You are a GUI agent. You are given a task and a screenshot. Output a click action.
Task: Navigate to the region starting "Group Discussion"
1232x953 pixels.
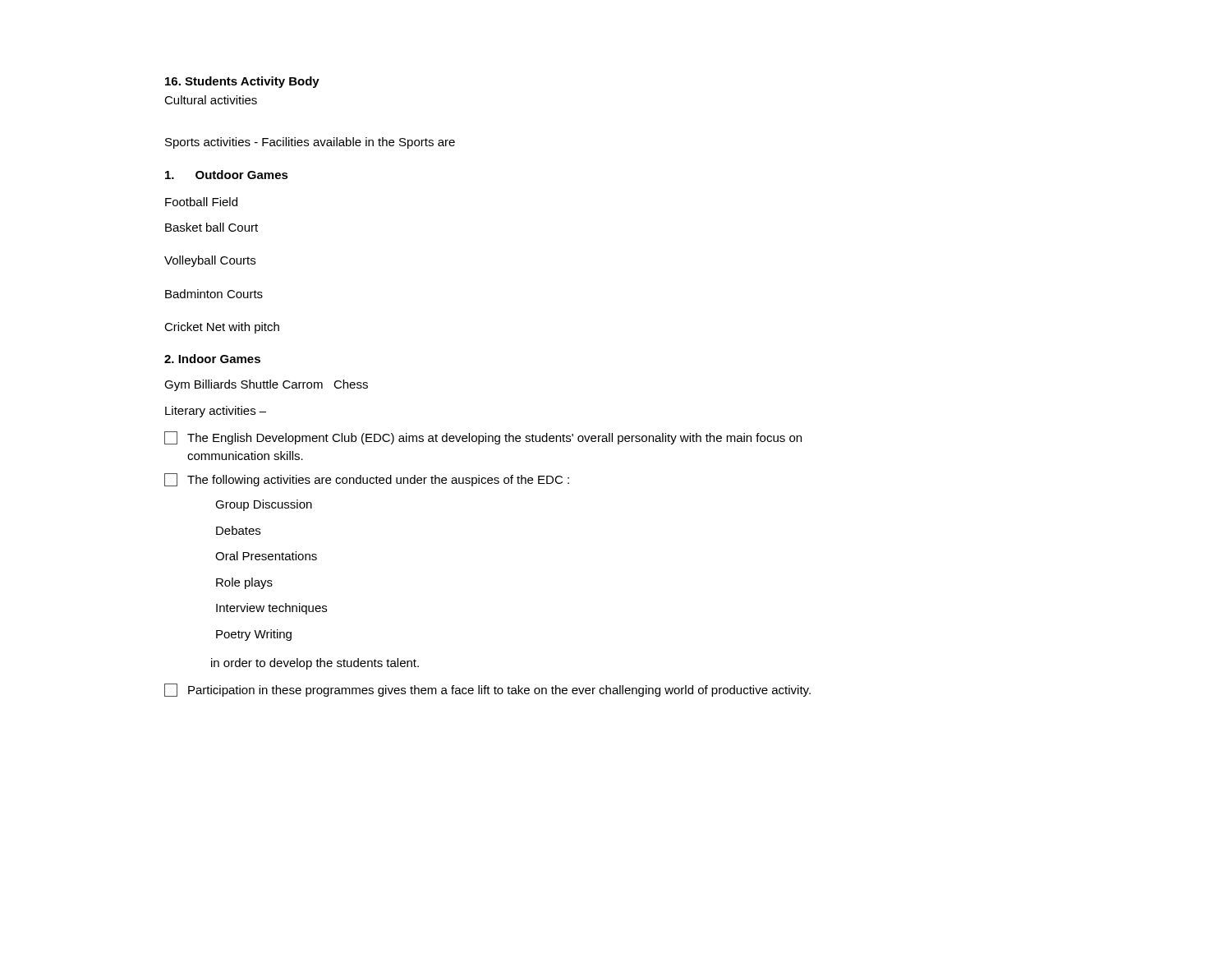pos(264,504)
